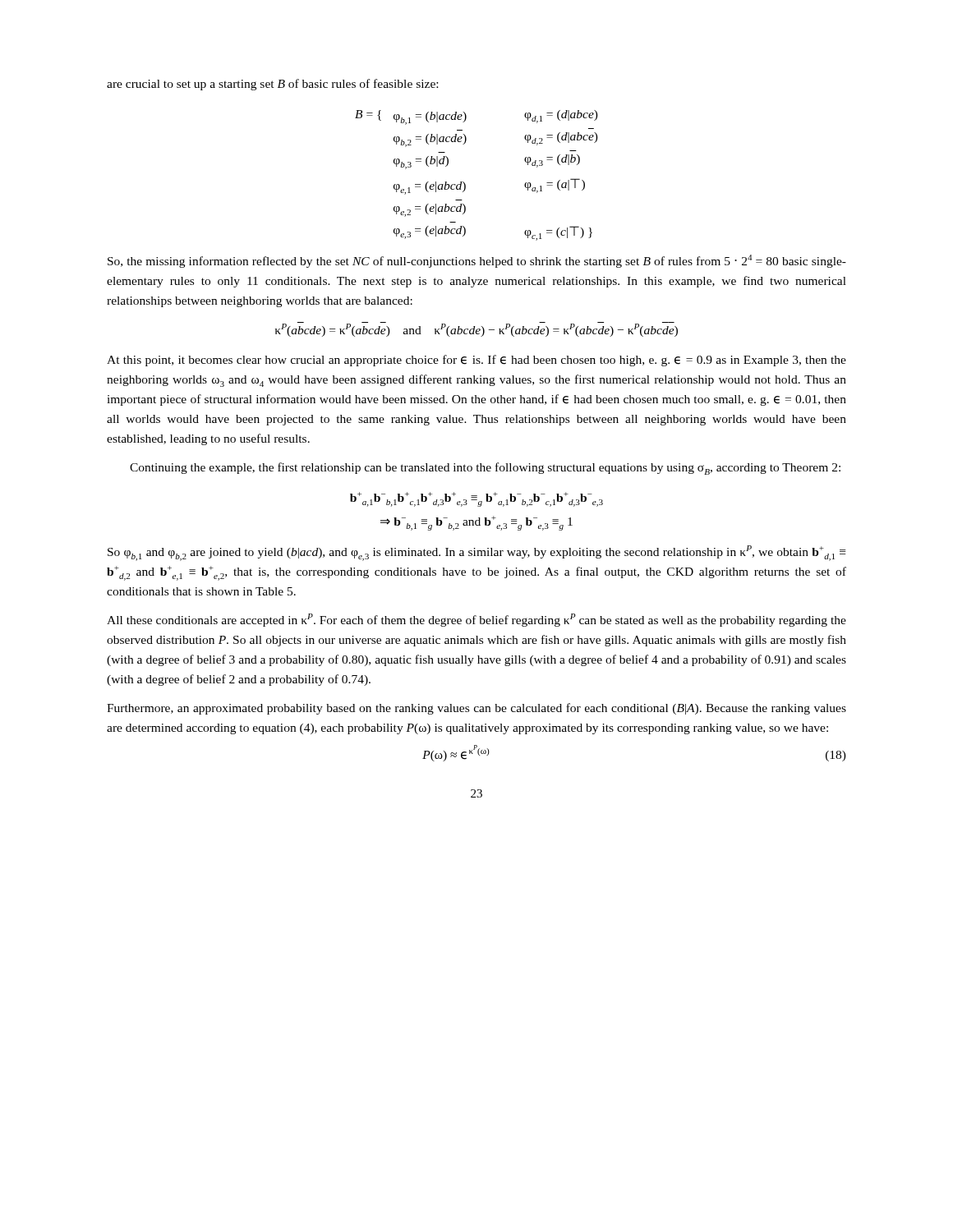Image resolution: width=953 pixels, height=1232 pixels.
Task: Click on the element starting "are crucial to set up a starting"
Action: (272, 85)
